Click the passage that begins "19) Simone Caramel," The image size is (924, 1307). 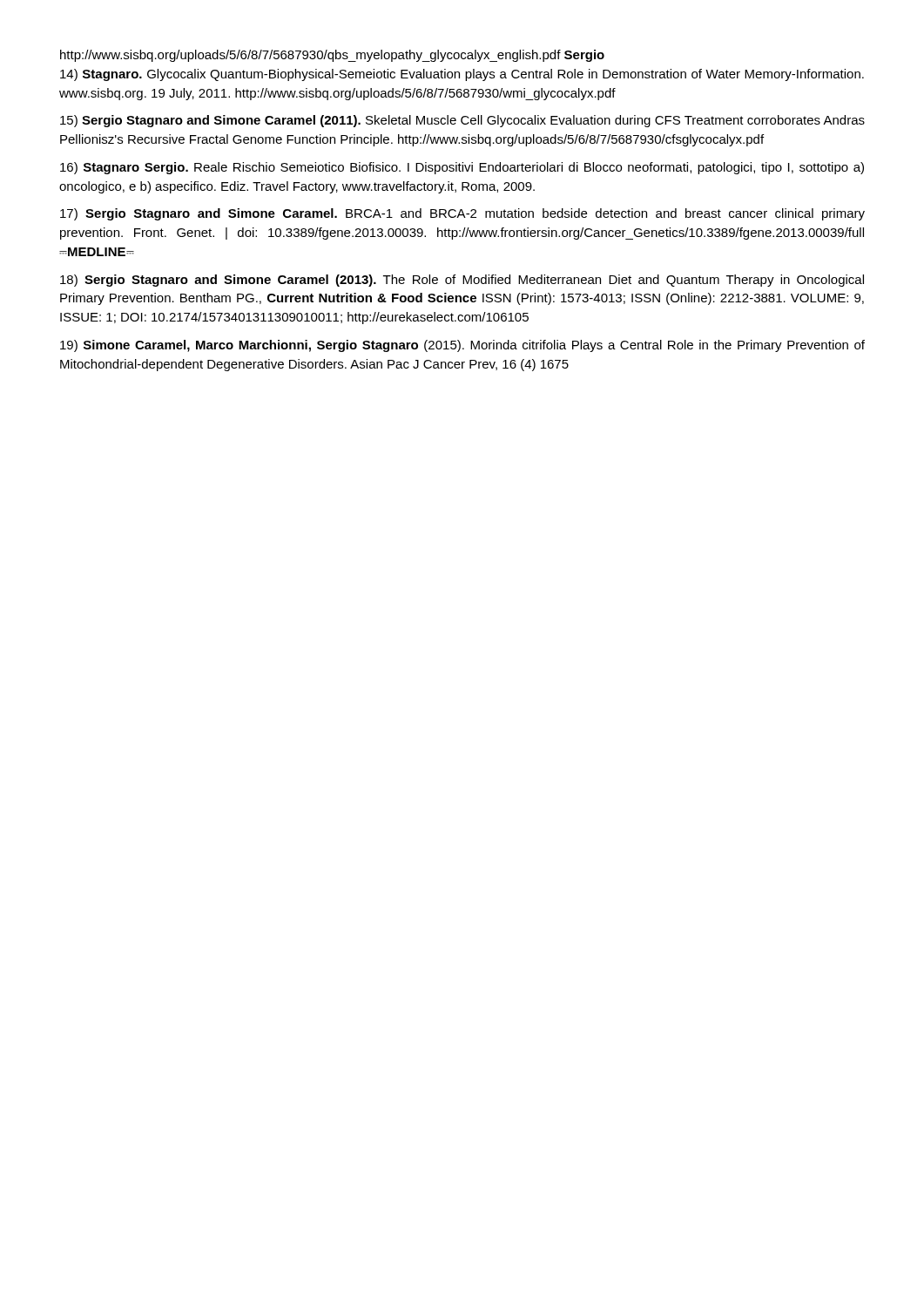[462, 354]
